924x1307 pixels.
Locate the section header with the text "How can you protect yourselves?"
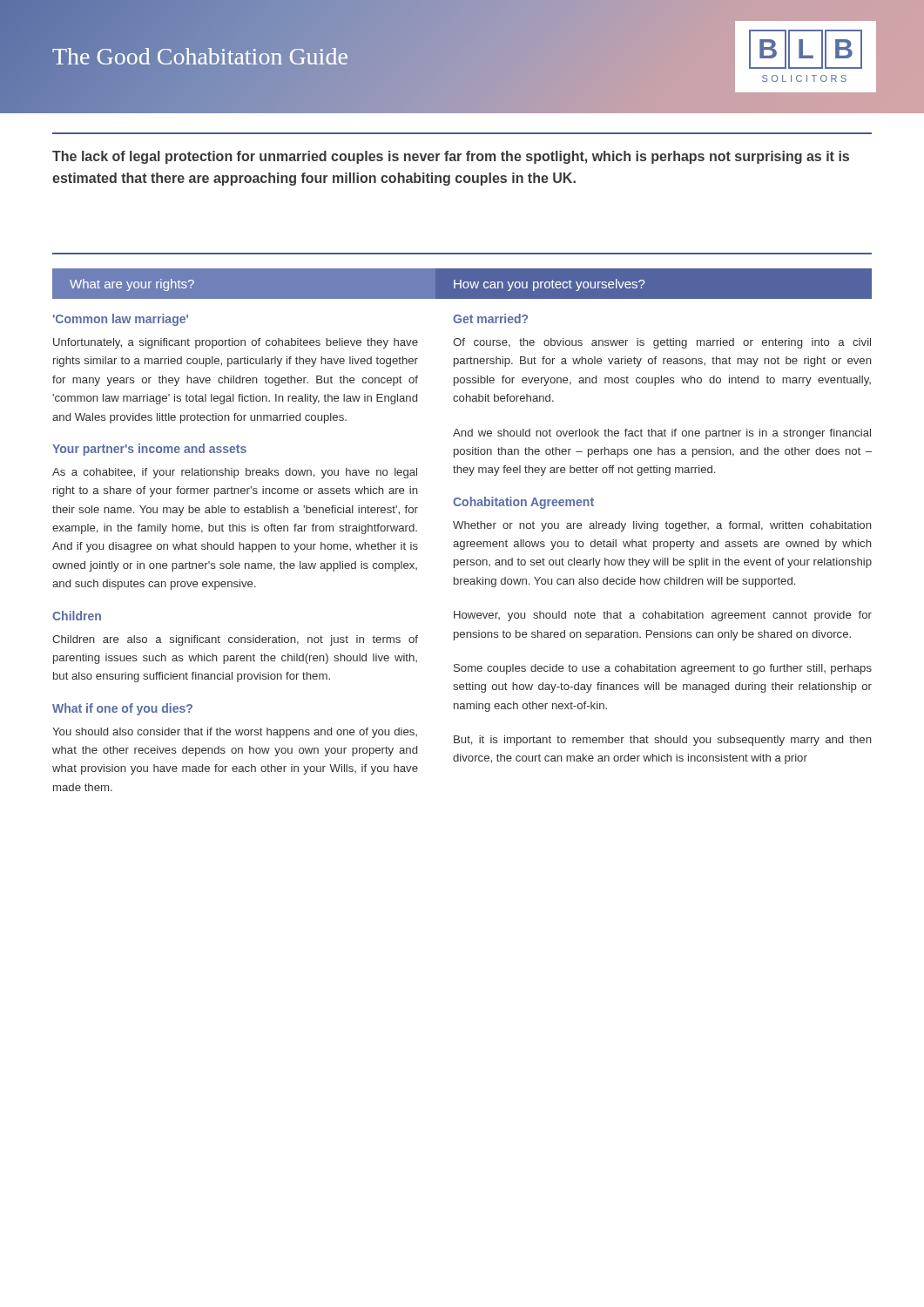coord(549,284)
